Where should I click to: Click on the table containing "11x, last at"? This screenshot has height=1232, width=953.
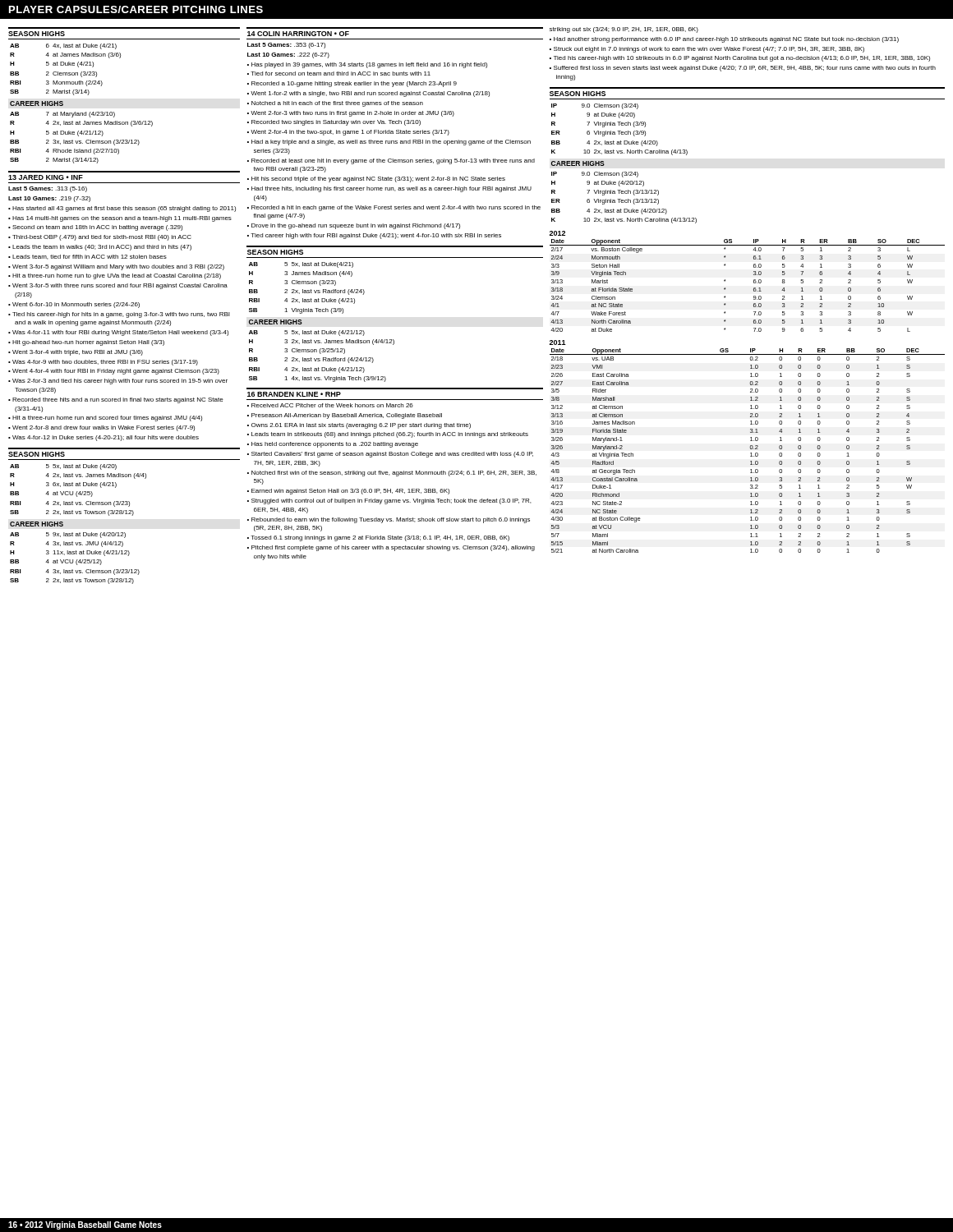point(124,557)
